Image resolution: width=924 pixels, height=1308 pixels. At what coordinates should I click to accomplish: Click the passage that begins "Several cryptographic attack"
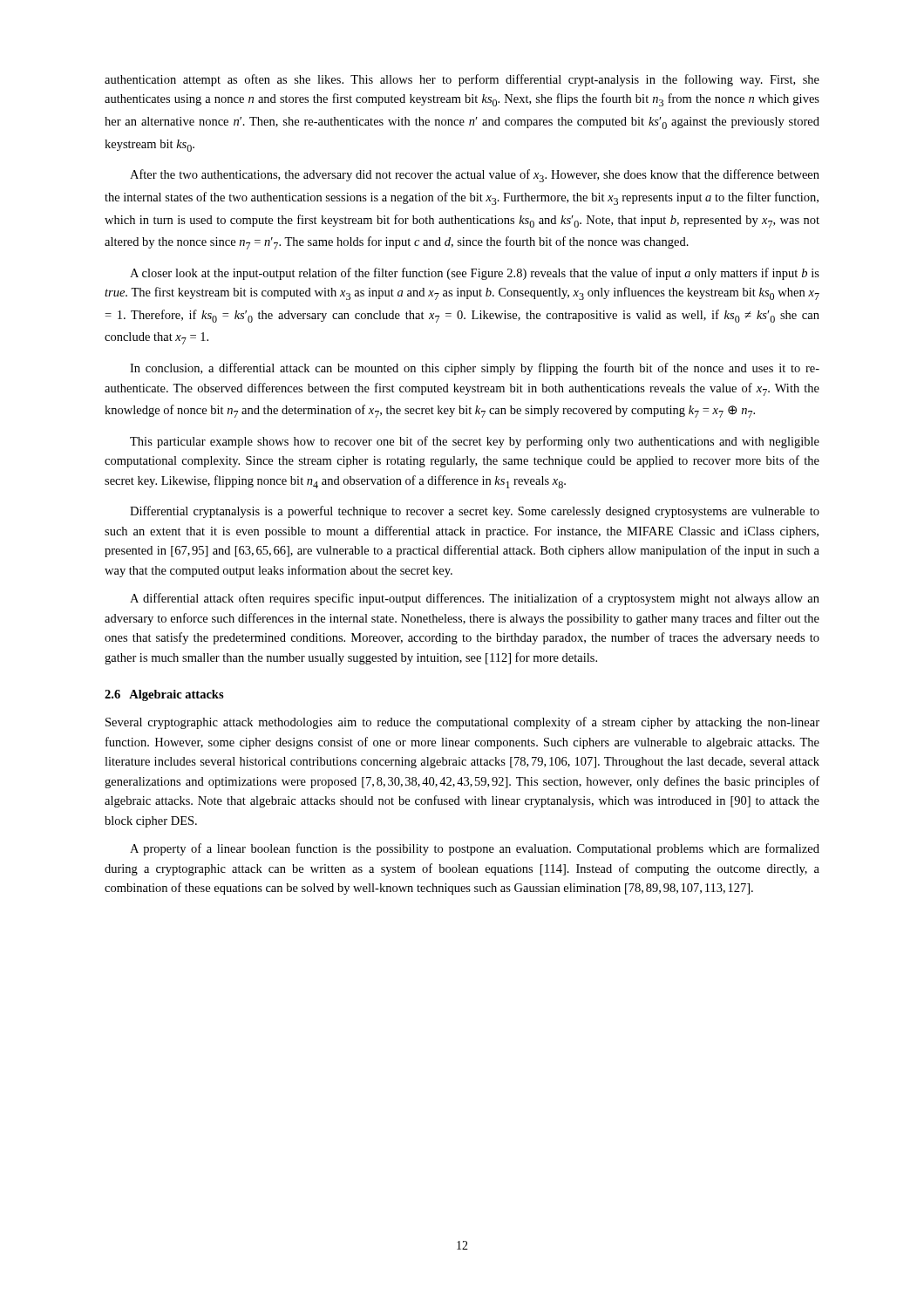click(462, 772)
